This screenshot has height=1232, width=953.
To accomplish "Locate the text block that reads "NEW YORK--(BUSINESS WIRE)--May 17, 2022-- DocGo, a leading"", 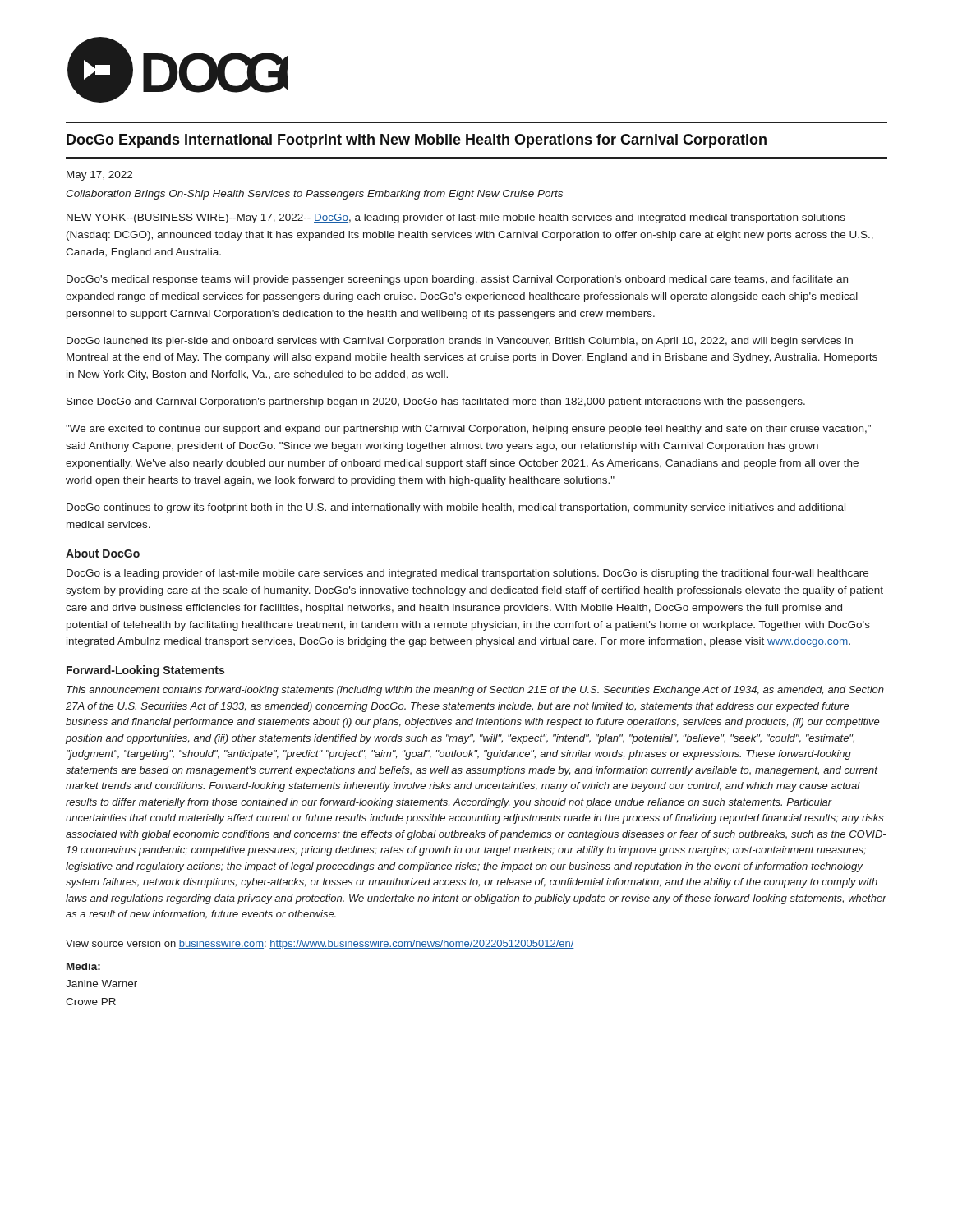I will click(x=470, y=234).
